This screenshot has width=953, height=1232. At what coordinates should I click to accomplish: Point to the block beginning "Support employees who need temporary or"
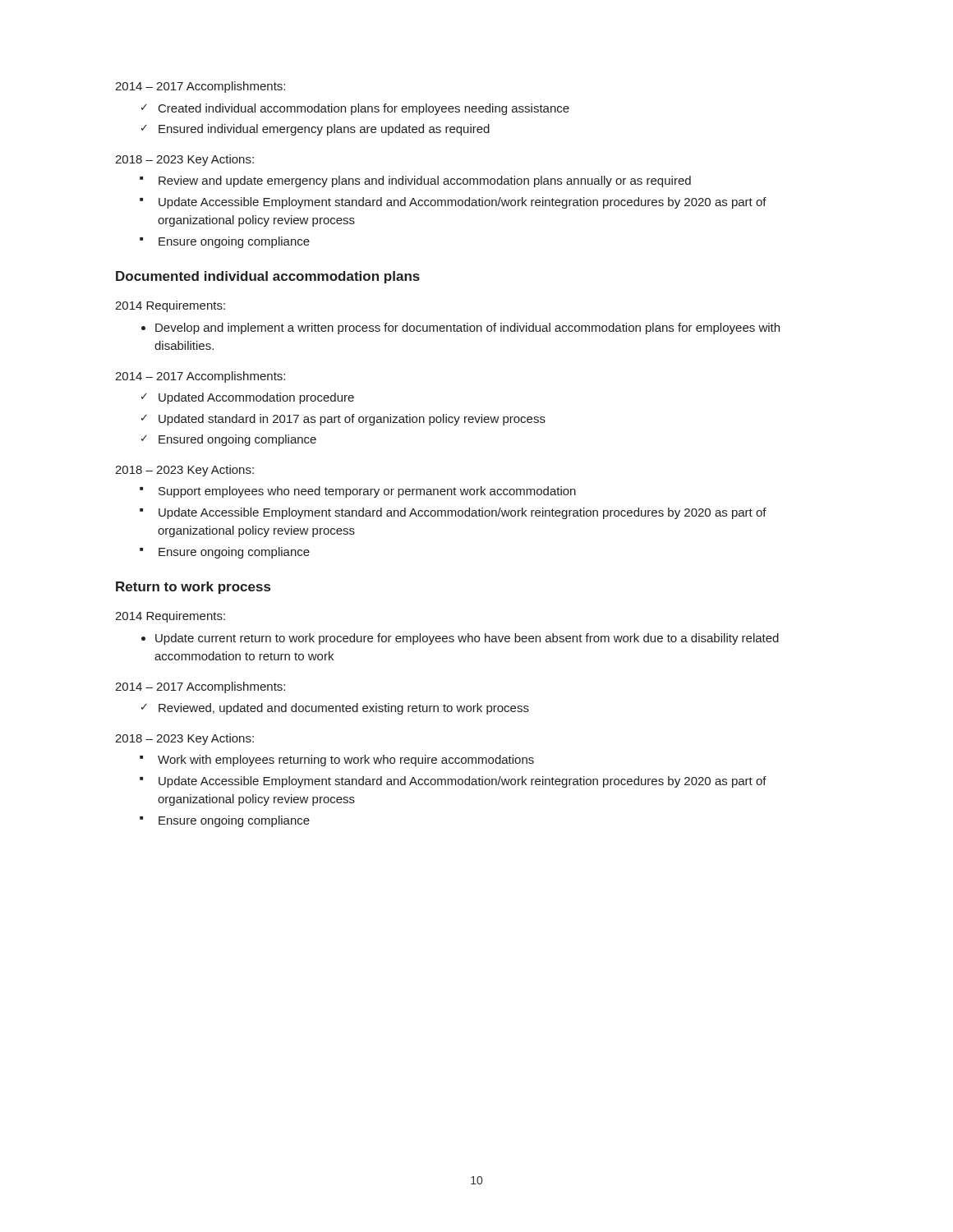367,491
